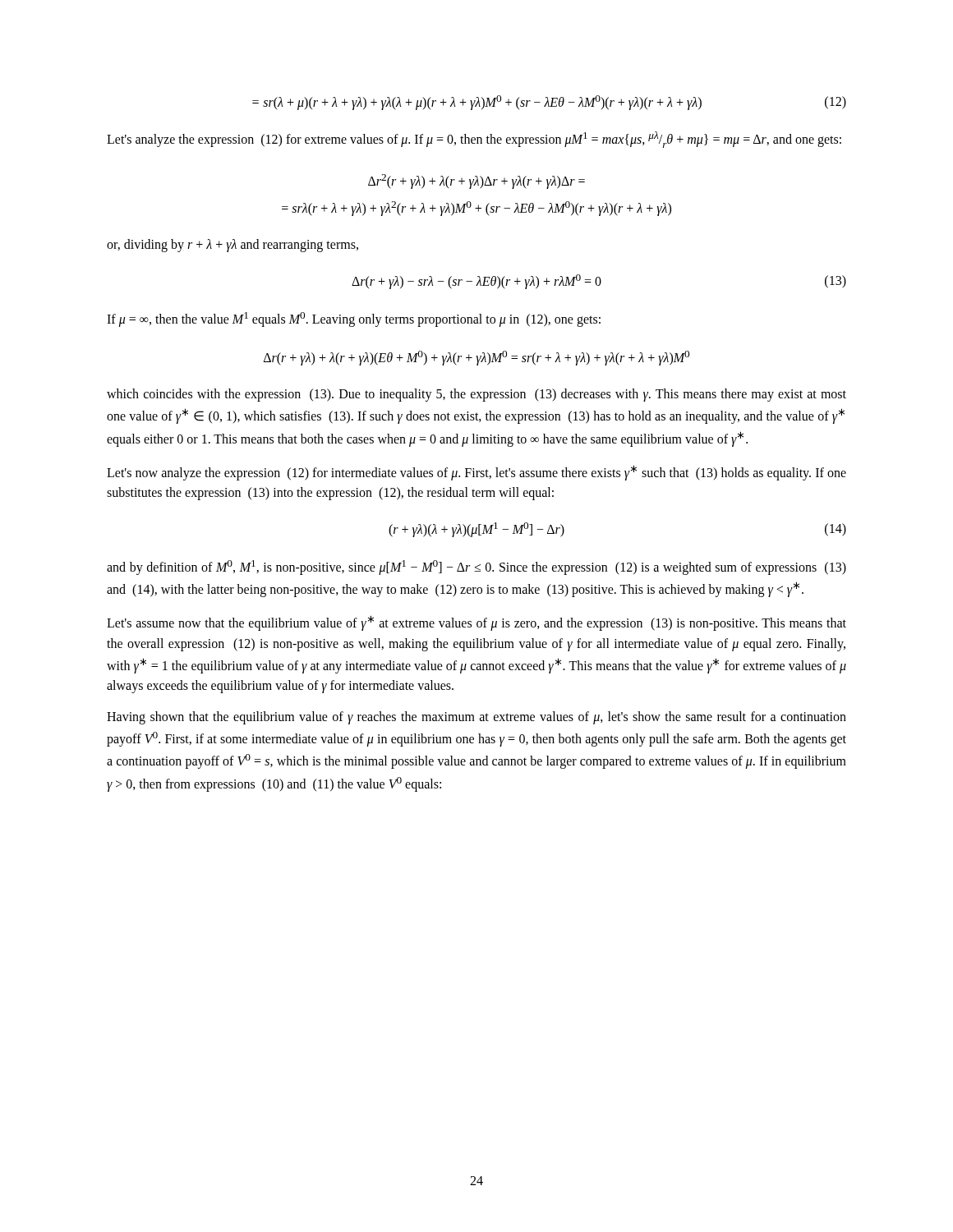
Task: Navigate to the block starting "If μ ="
Action: 354,317
